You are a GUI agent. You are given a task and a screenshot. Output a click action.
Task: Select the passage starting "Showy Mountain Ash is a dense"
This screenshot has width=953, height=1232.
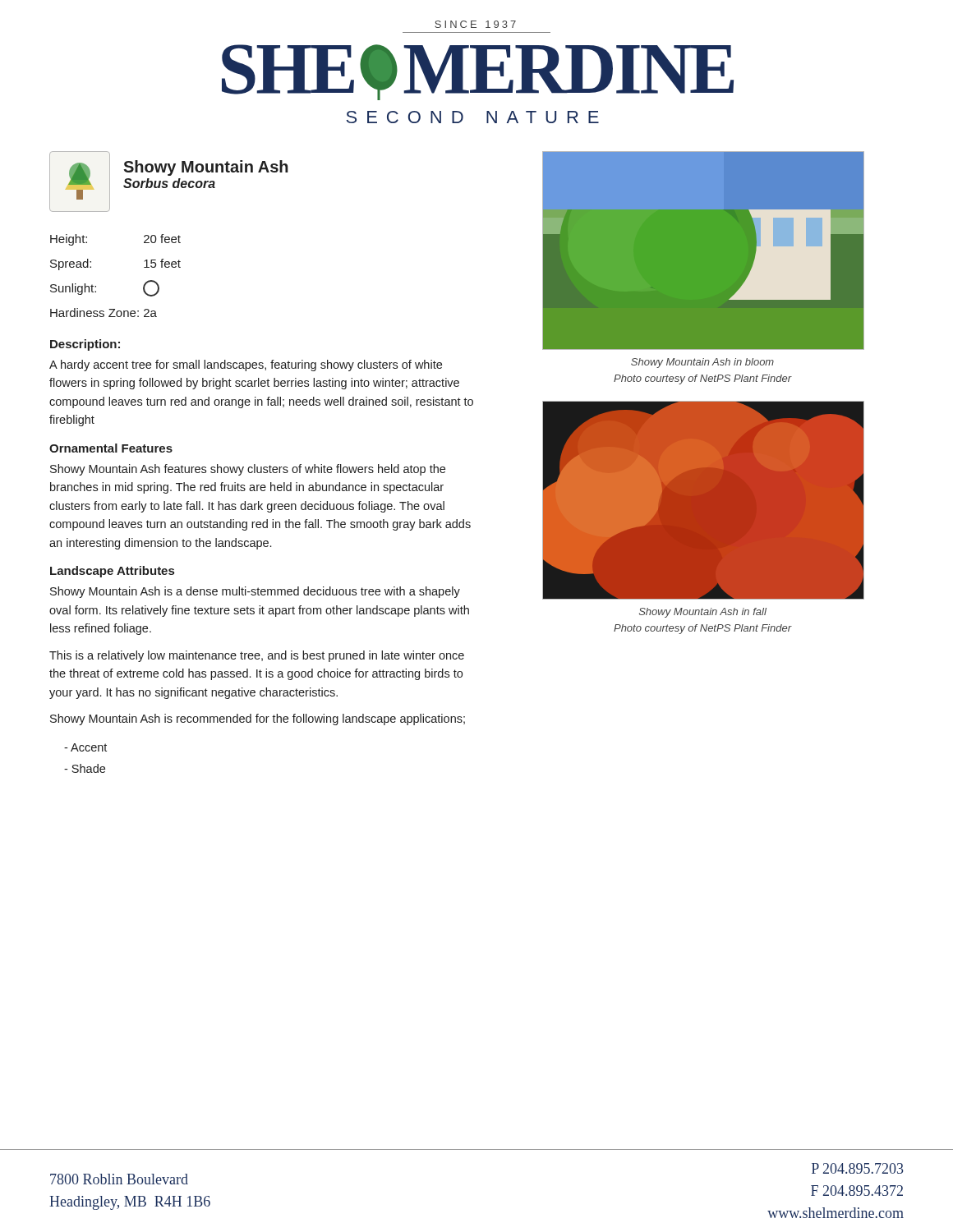coord(260,610)
